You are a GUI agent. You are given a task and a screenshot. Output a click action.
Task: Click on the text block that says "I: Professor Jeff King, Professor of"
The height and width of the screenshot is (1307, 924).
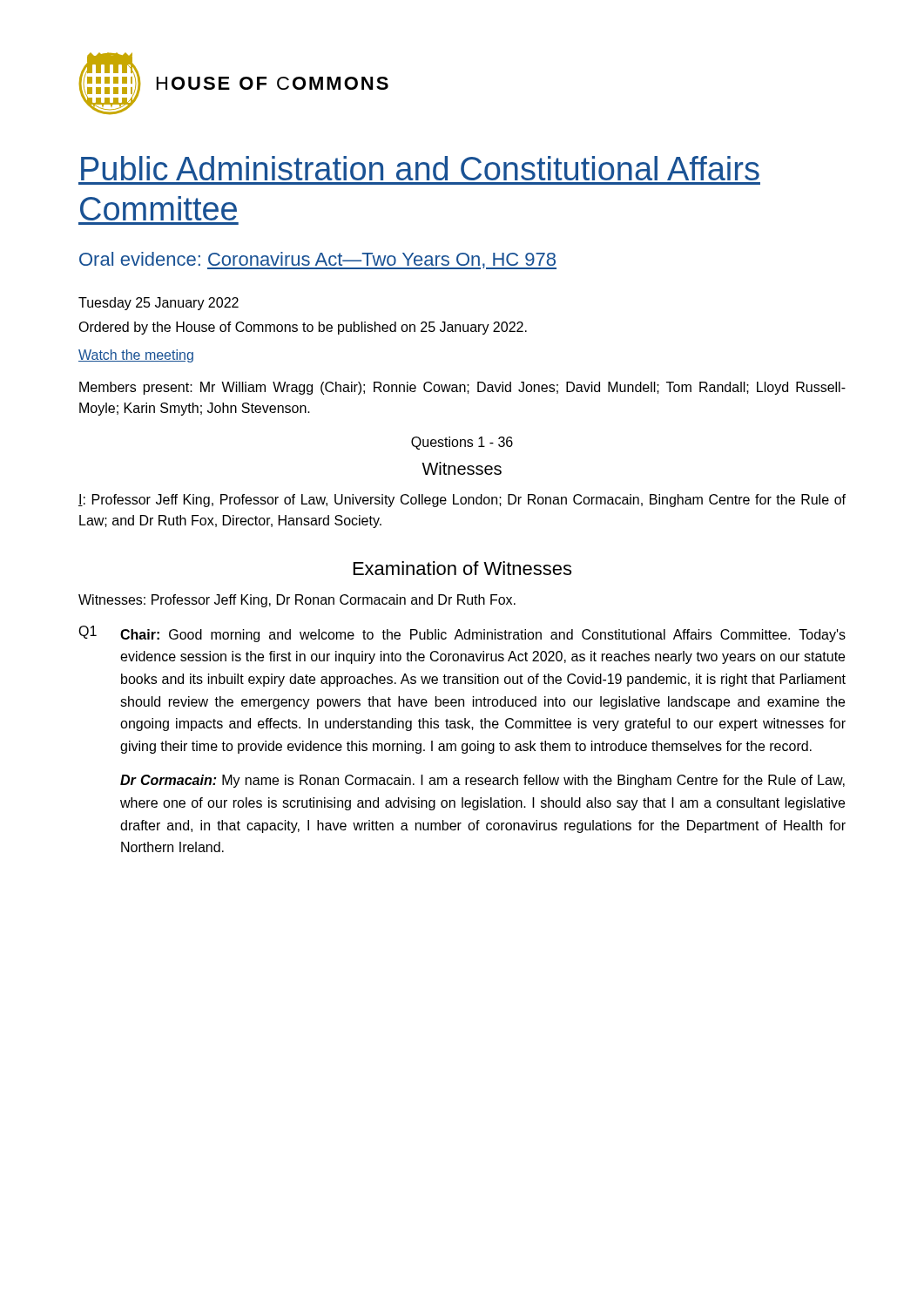point(462,510)
